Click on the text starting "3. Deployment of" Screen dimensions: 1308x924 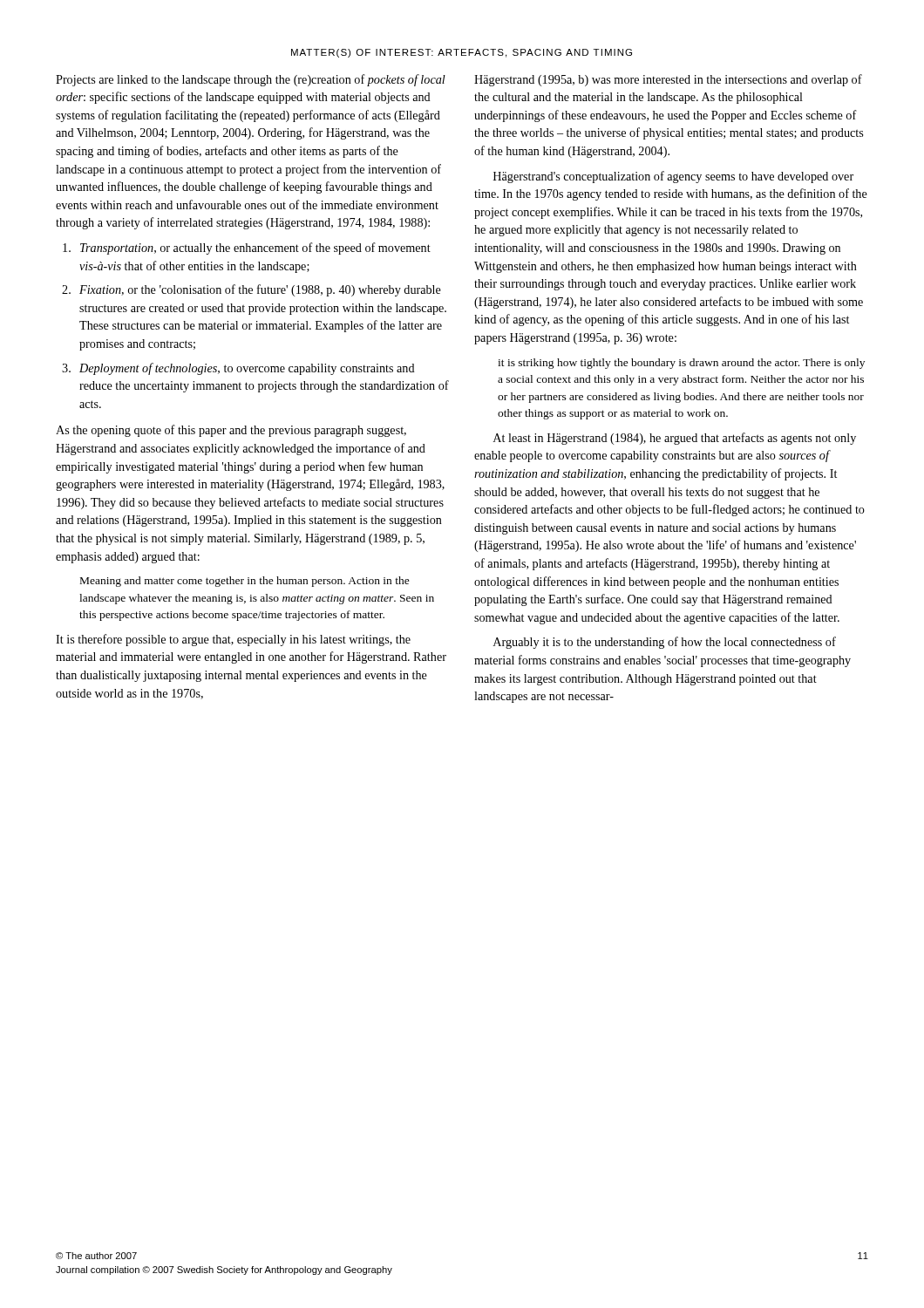pos(256,386)
